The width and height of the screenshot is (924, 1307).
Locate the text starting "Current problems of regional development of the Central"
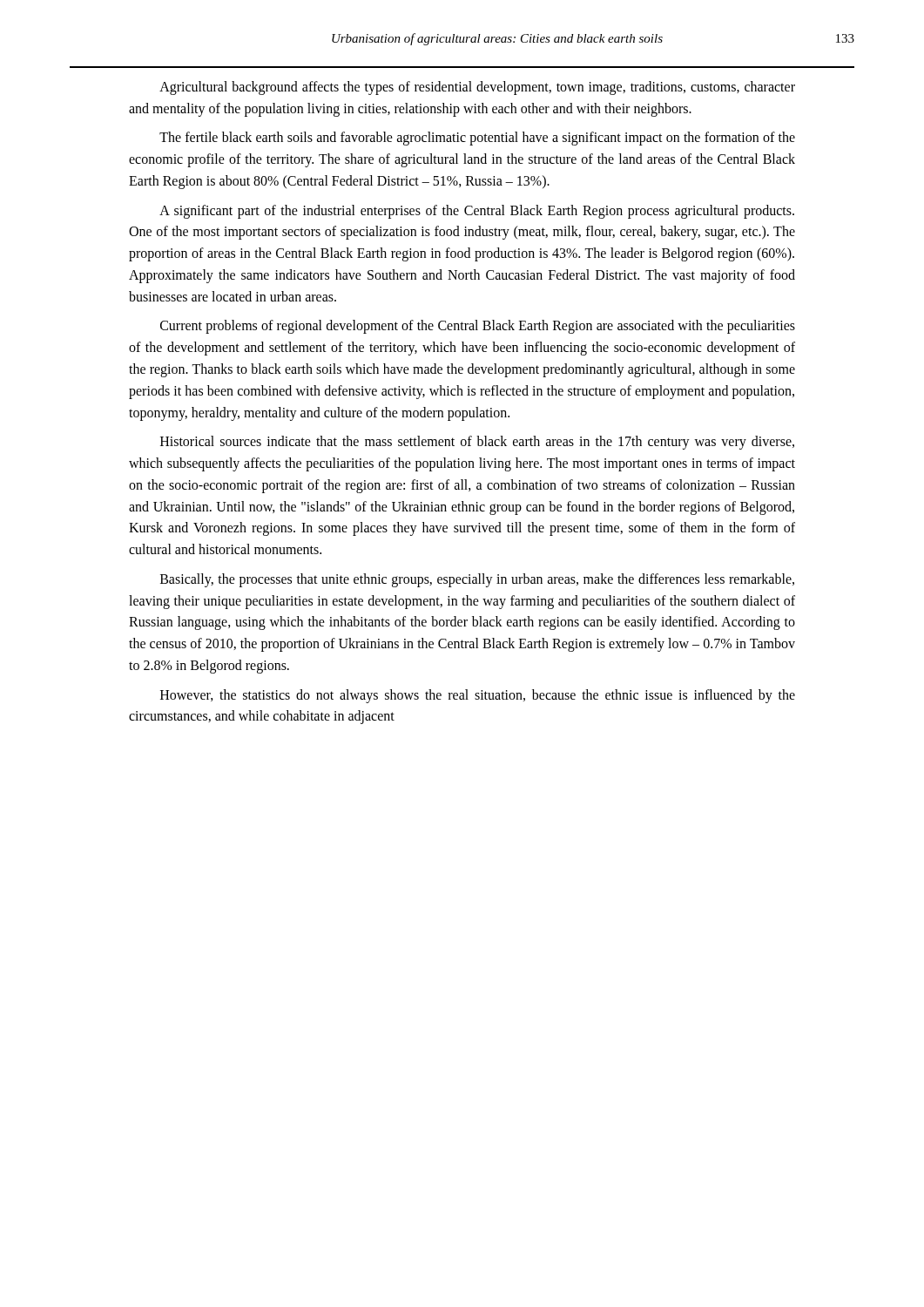(x=462, y=369)
